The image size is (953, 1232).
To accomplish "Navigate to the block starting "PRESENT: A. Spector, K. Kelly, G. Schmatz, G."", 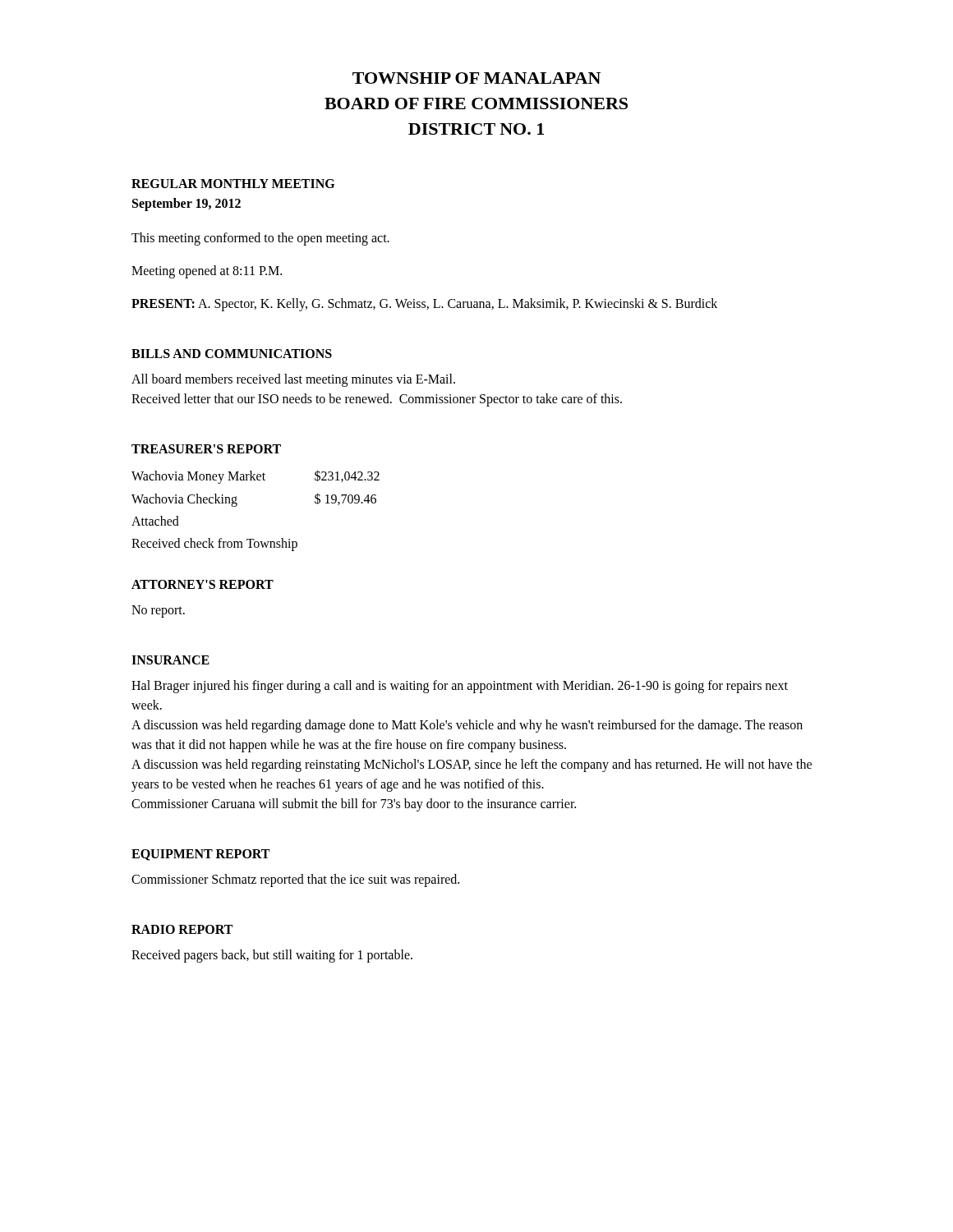I will point(424,304).
